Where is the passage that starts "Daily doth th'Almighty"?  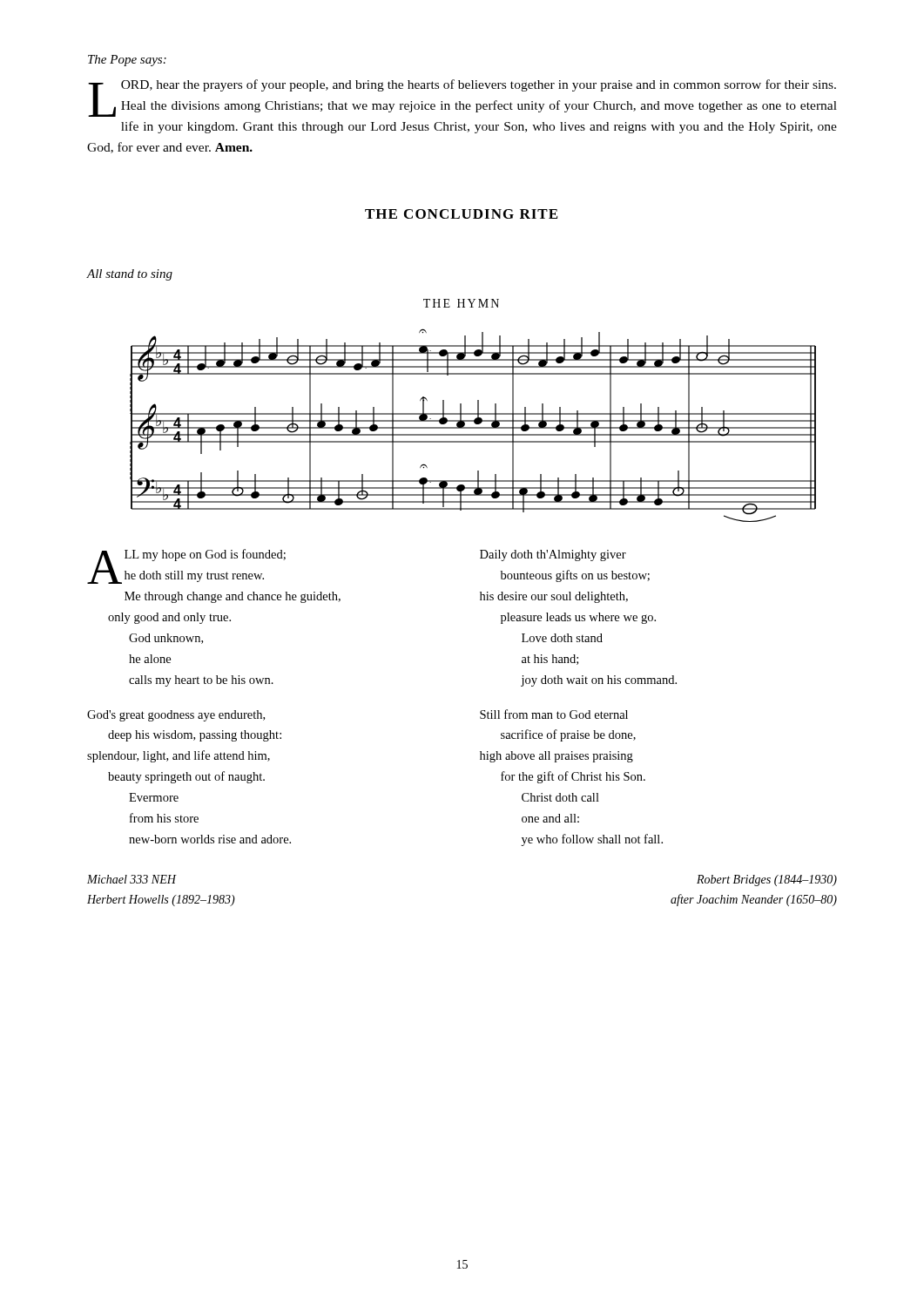coord(553,555)
